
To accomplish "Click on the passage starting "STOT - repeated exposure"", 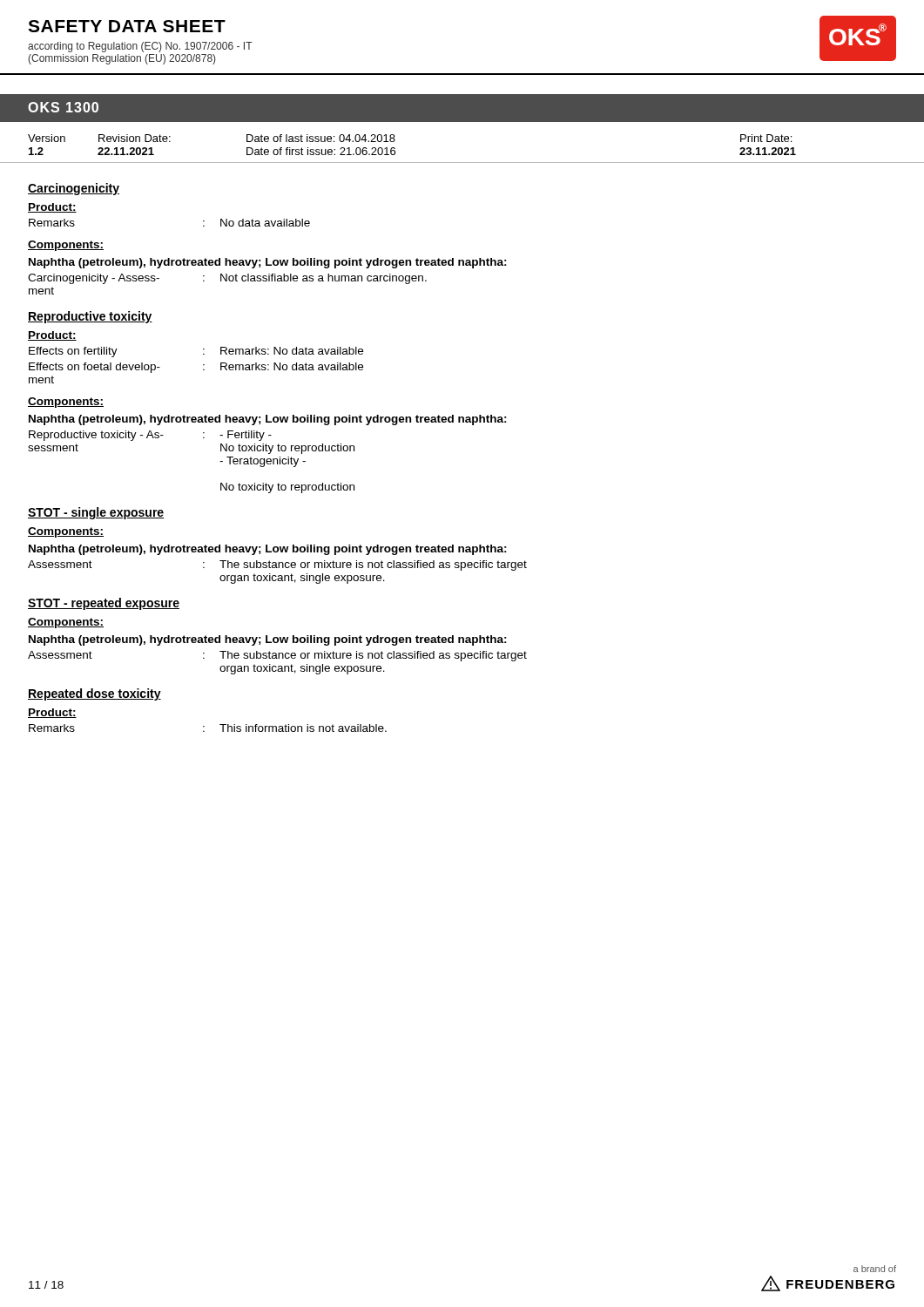I will [104, 603].
